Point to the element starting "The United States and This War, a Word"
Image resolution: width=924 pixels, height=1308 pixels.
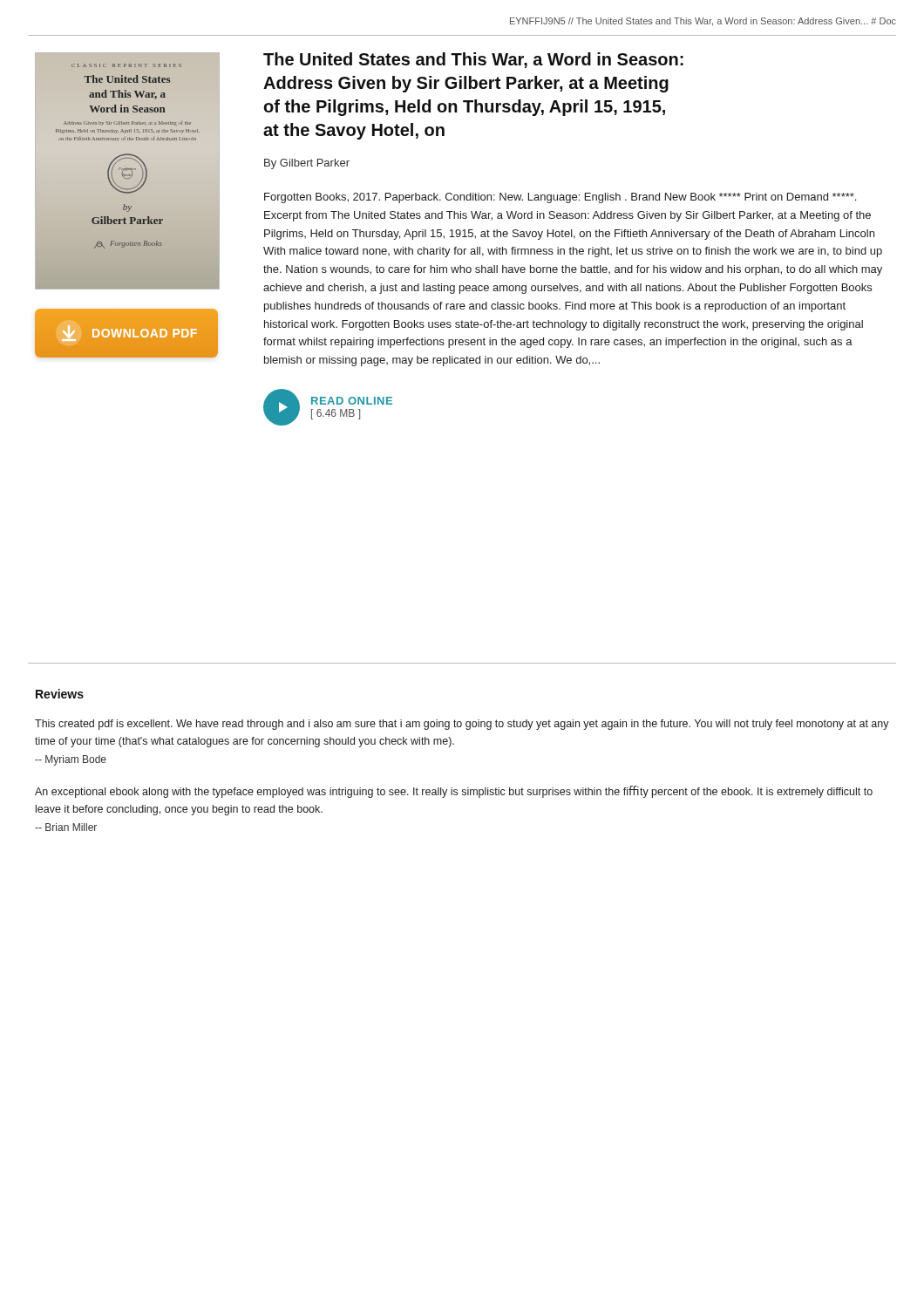point(474,95)
